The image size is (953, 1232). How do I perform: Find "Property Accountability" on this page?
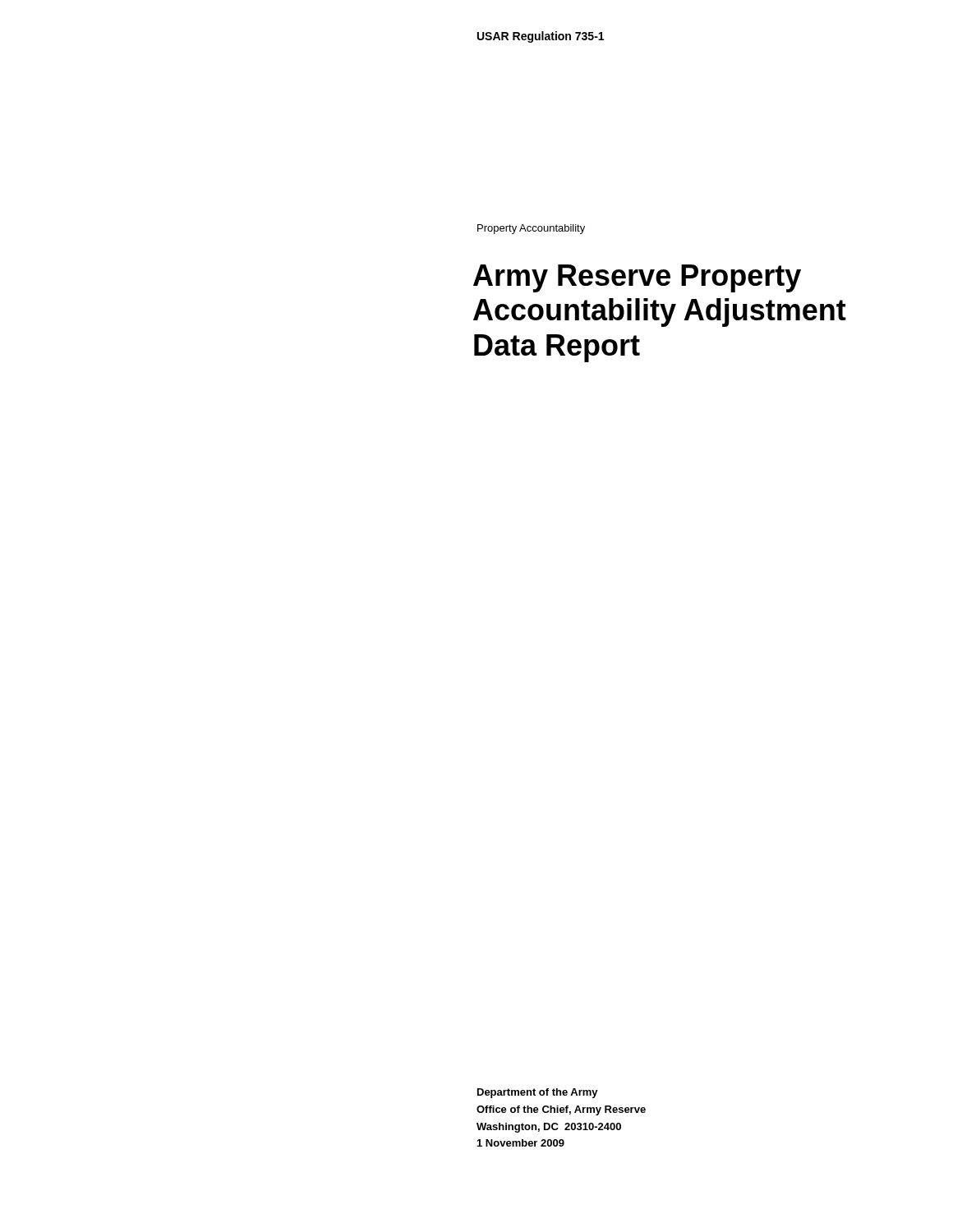click(531, 228)
